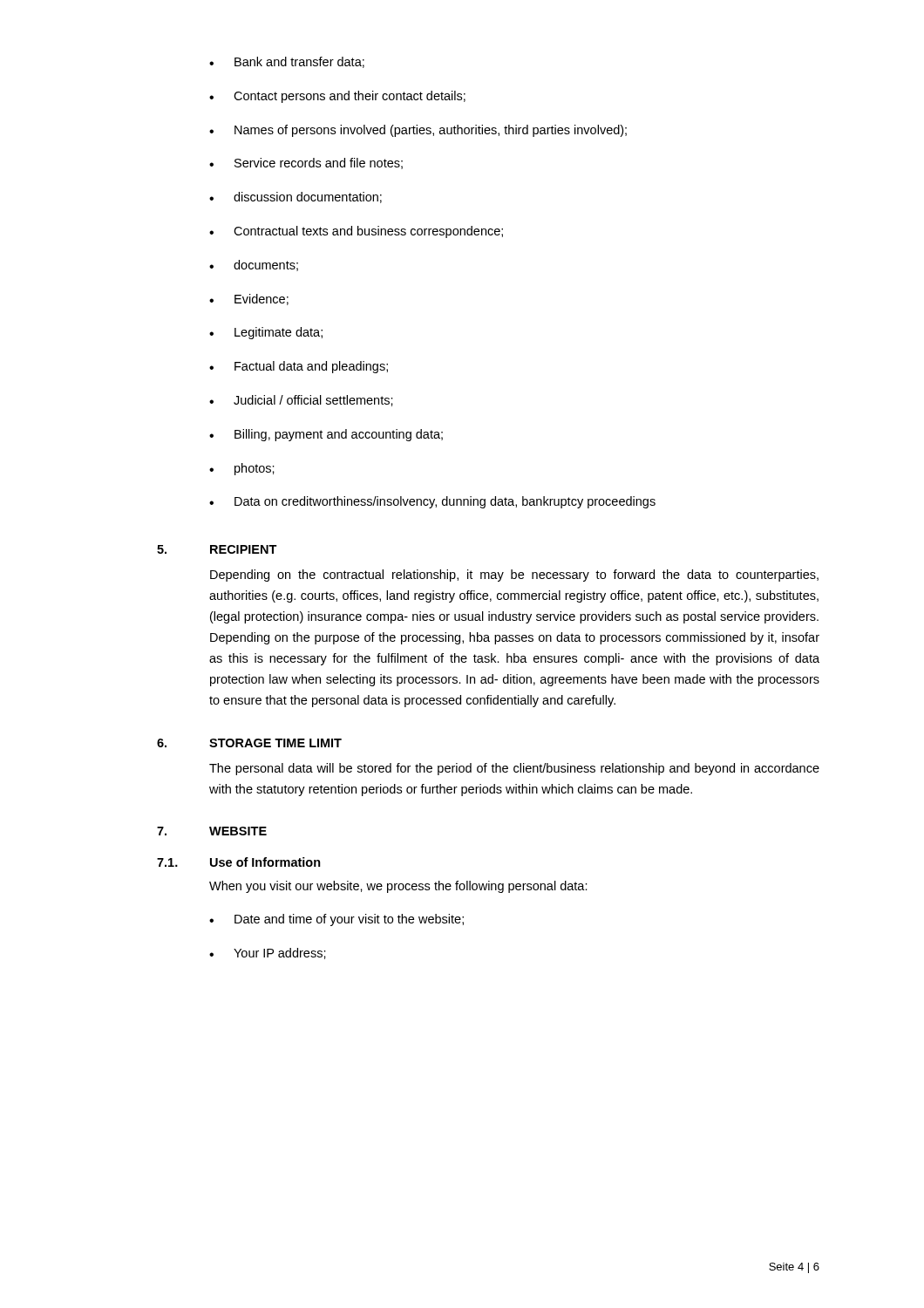Click on the text block starting "• documents;"
The image size is (924, 1308).
tap(254, 267)
